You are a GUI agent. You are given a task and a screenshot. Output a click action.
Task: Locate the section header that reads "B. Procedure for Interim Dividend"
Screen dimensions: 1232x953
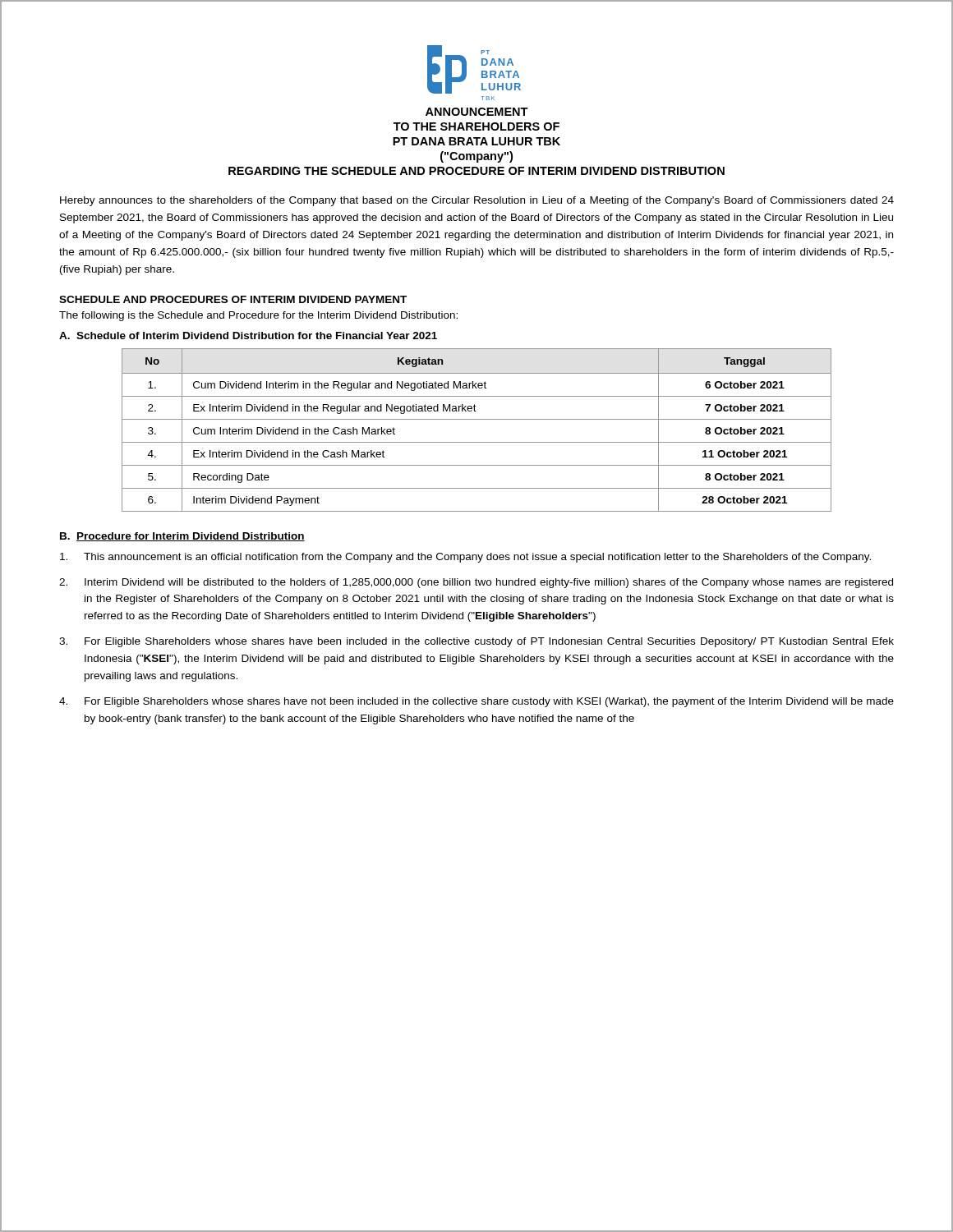[182, 536]
